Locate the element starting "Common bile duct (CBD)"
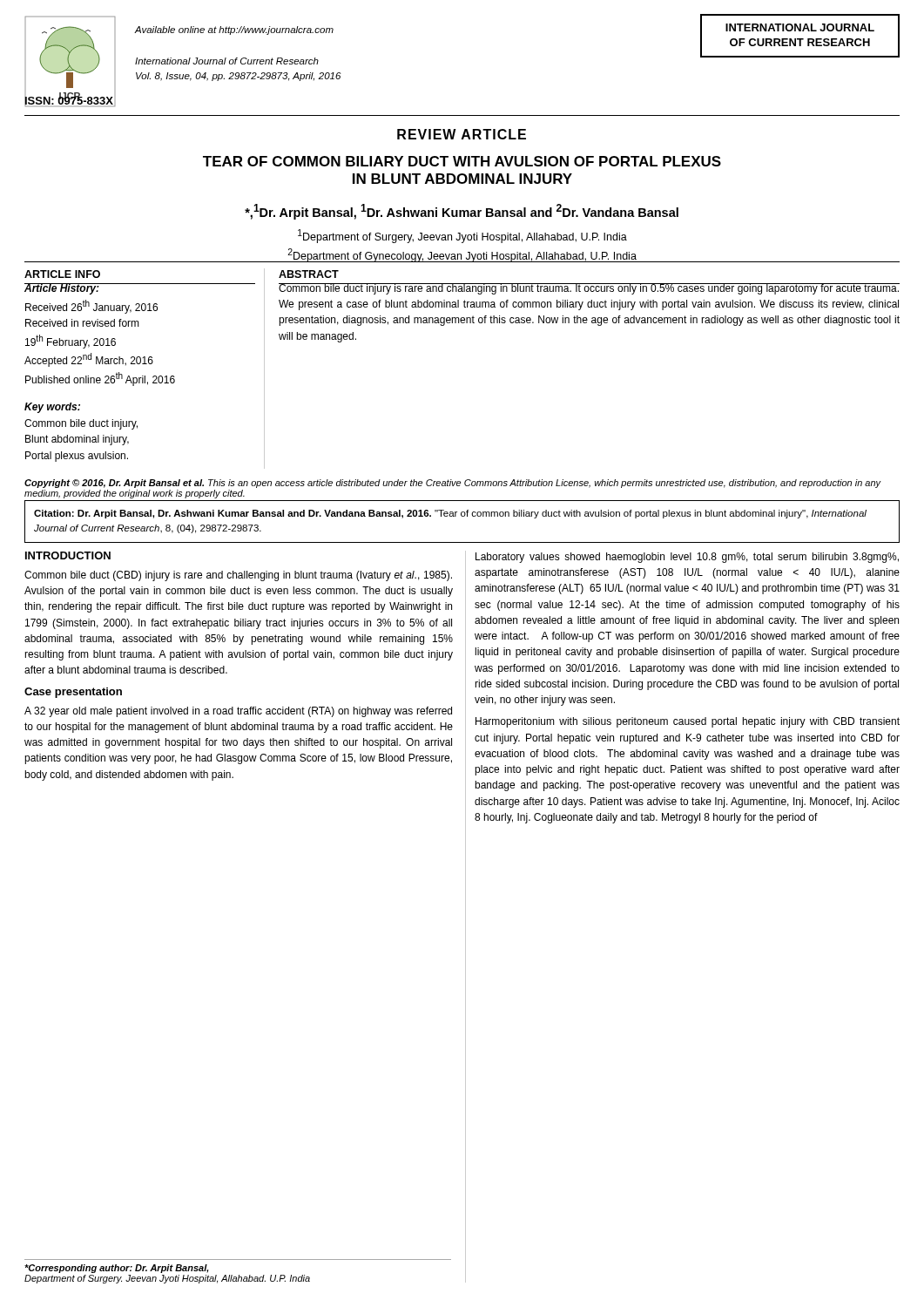 tap(239, 623)
